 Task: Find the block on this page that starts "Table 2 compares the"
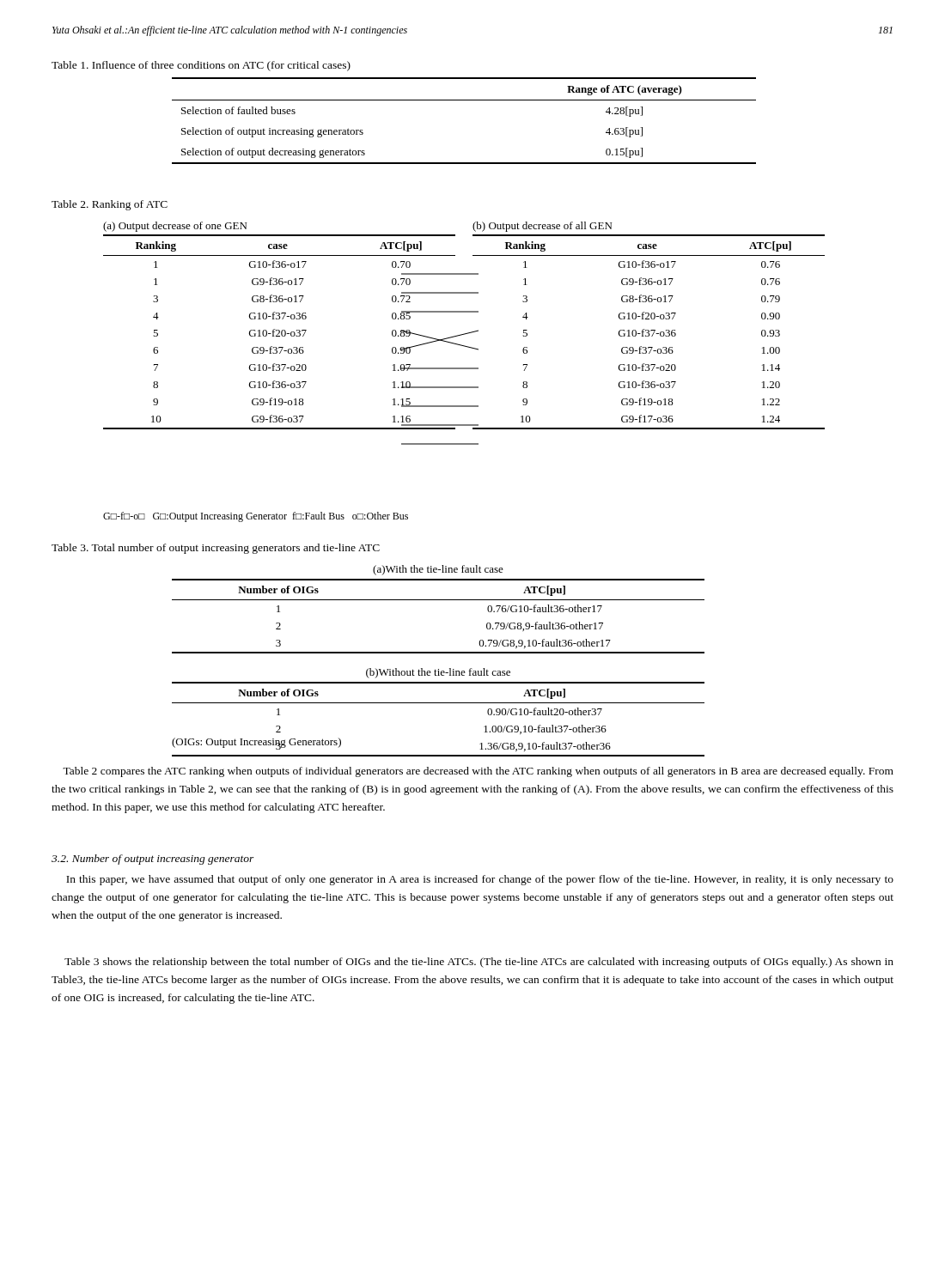point(472,789)
